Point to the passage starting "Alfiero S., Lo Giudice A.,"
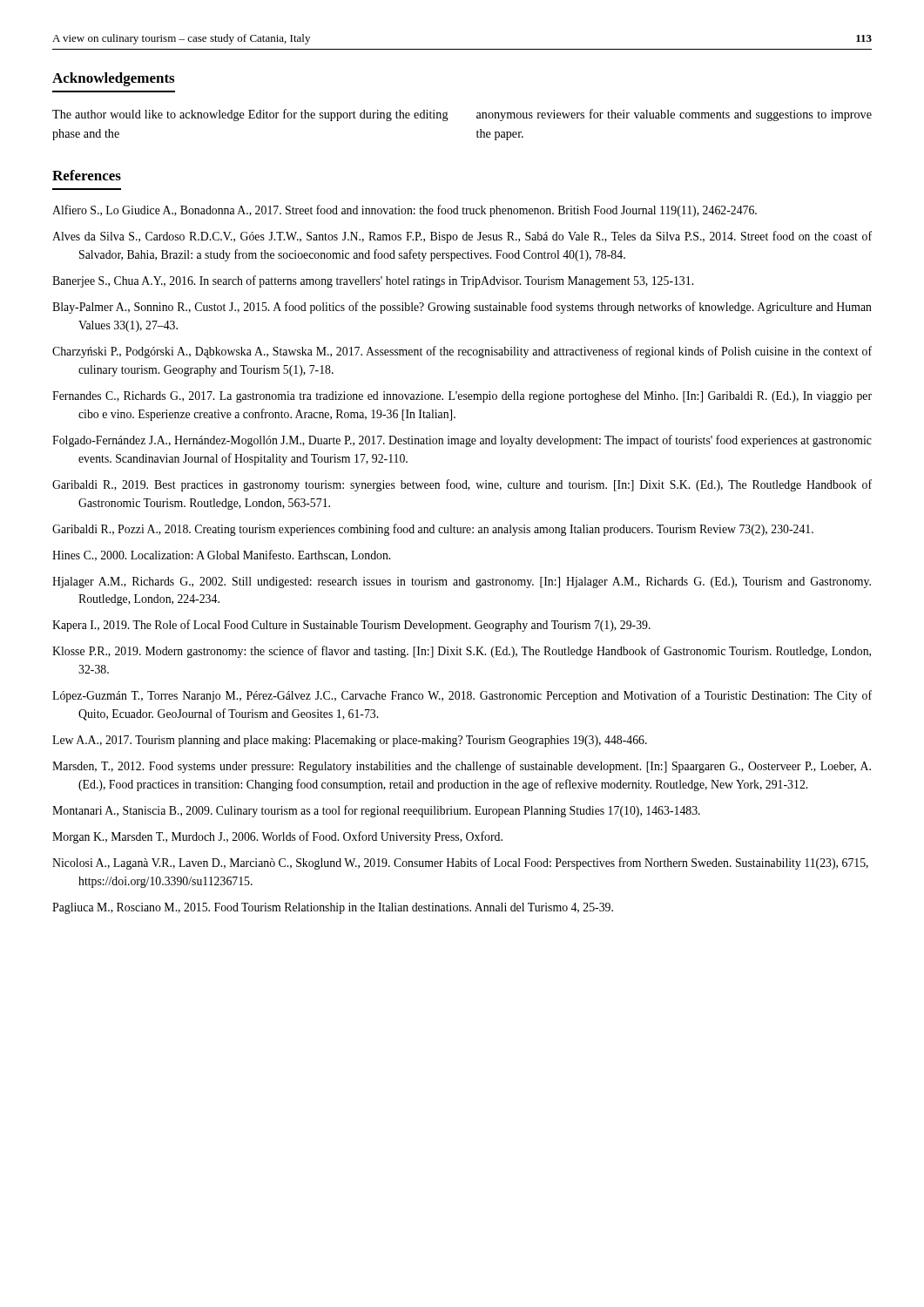 405,210
